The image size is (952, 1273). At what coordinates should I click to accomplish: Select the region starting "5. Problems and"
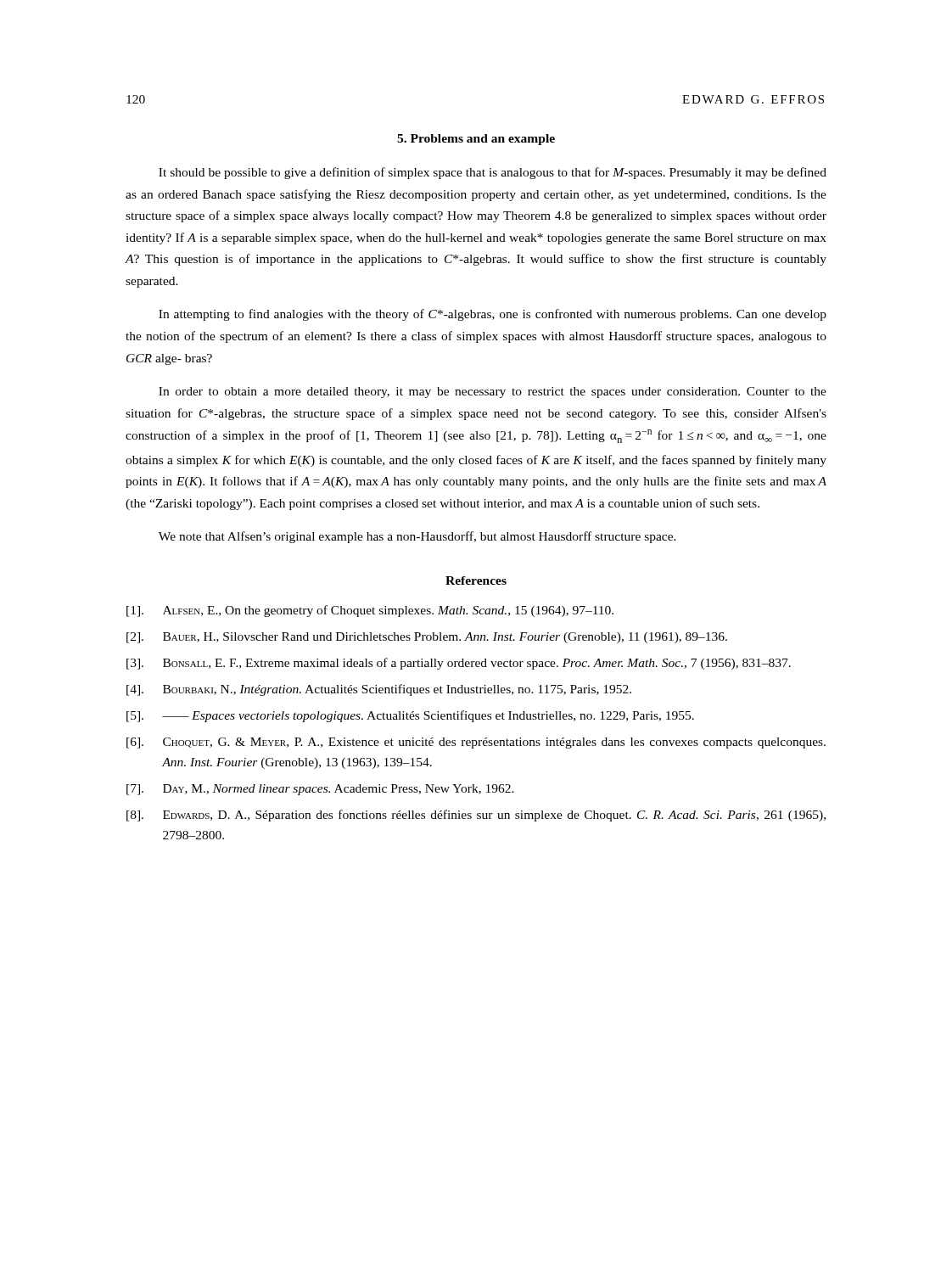coord(476,138)
